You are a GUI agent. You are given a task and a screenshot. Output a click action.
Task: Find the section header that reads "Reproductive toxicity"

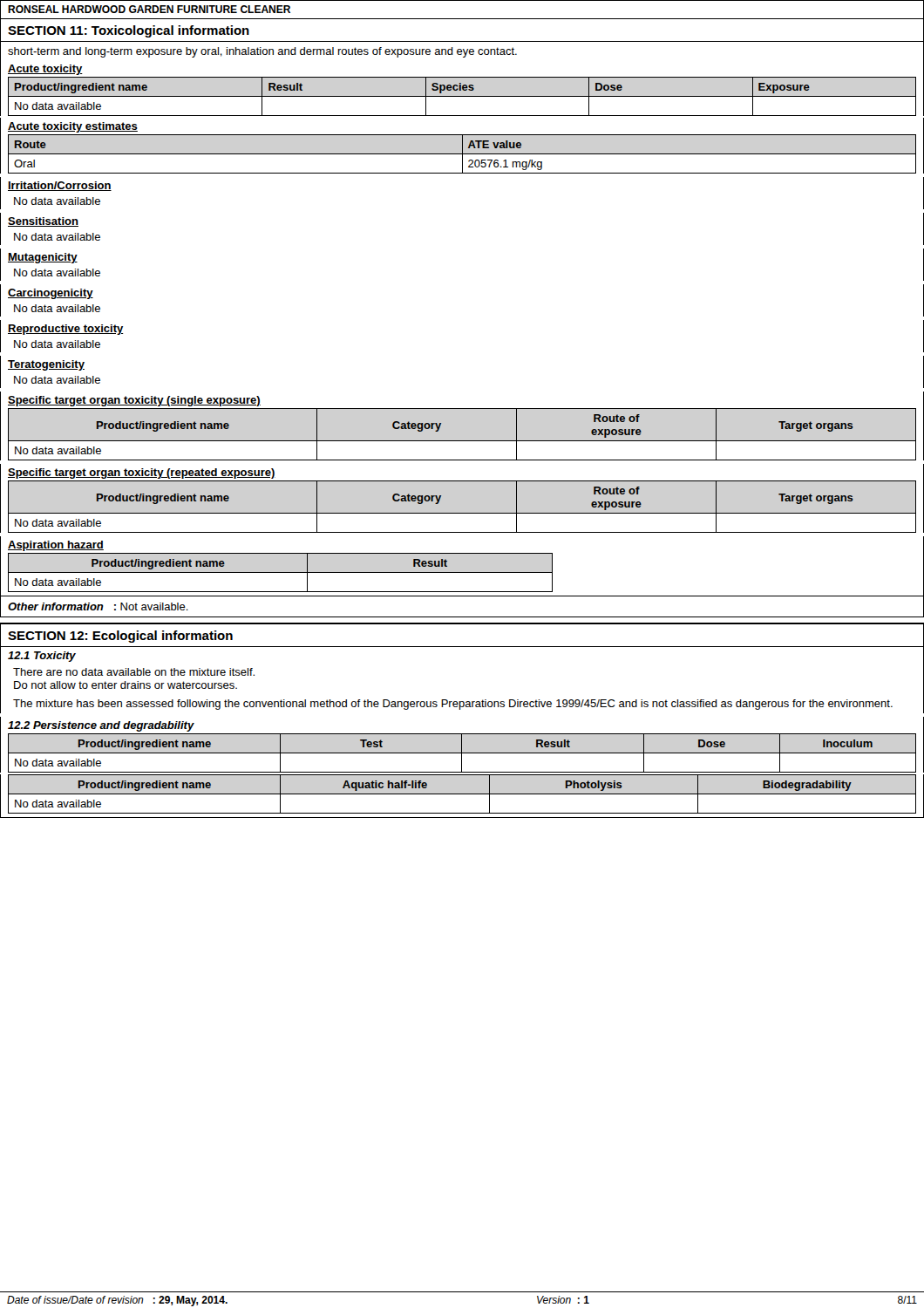(65, 328)
